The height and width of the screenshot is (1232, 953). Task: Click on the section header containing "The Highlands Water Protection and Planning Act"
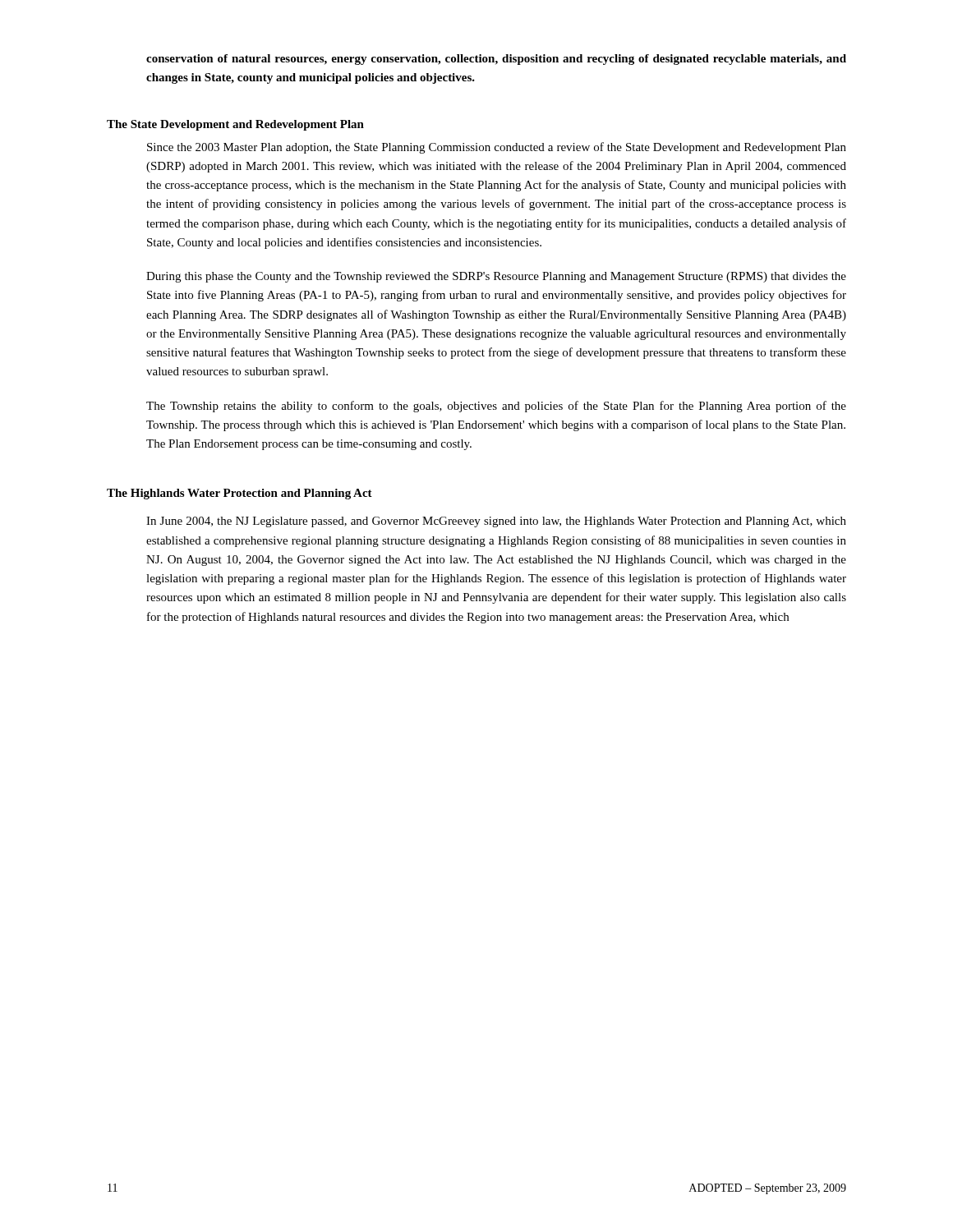point(239,493)
